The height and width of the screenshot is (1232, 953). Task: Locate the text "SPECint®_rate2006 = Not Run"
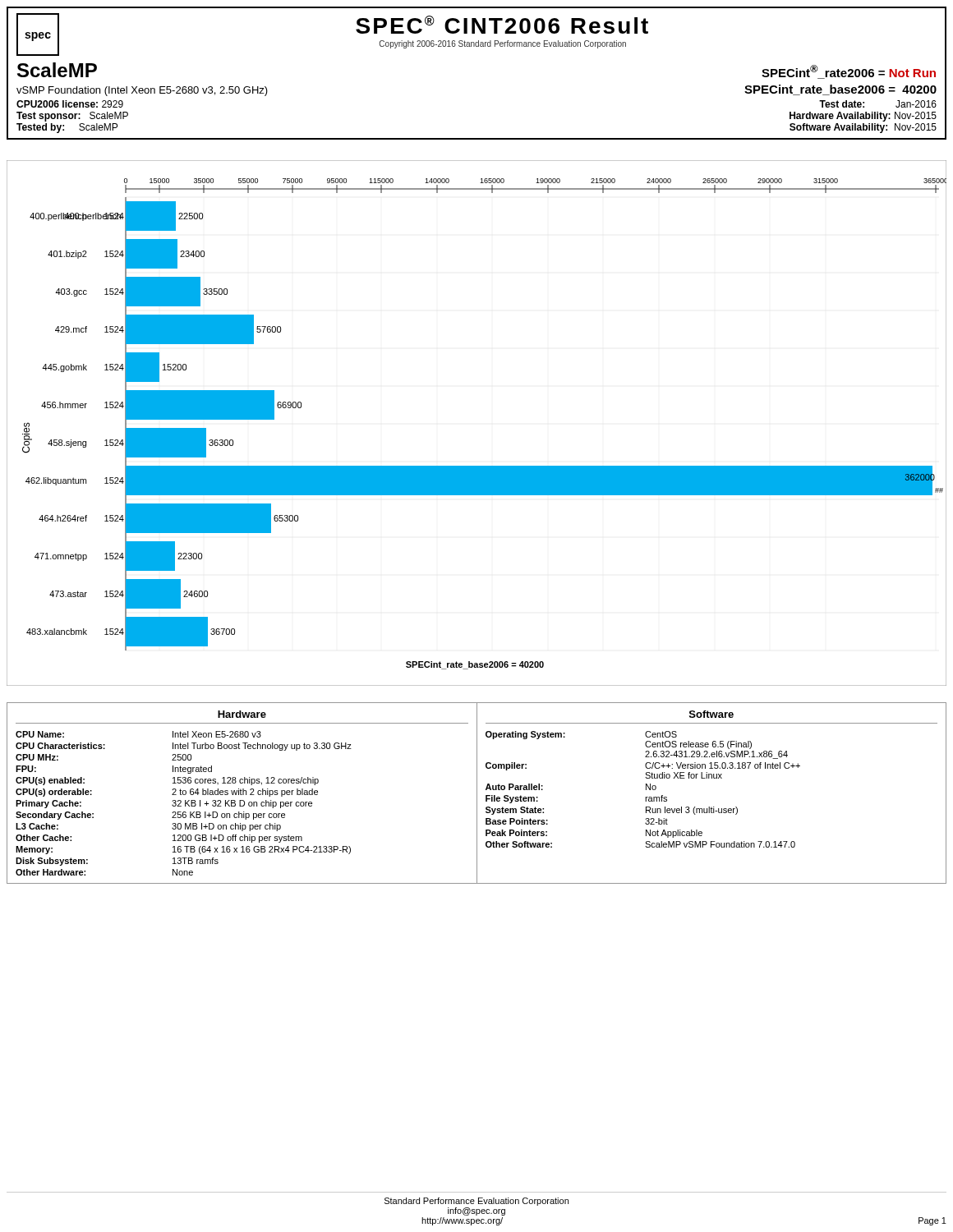click(x=849, y=71)
